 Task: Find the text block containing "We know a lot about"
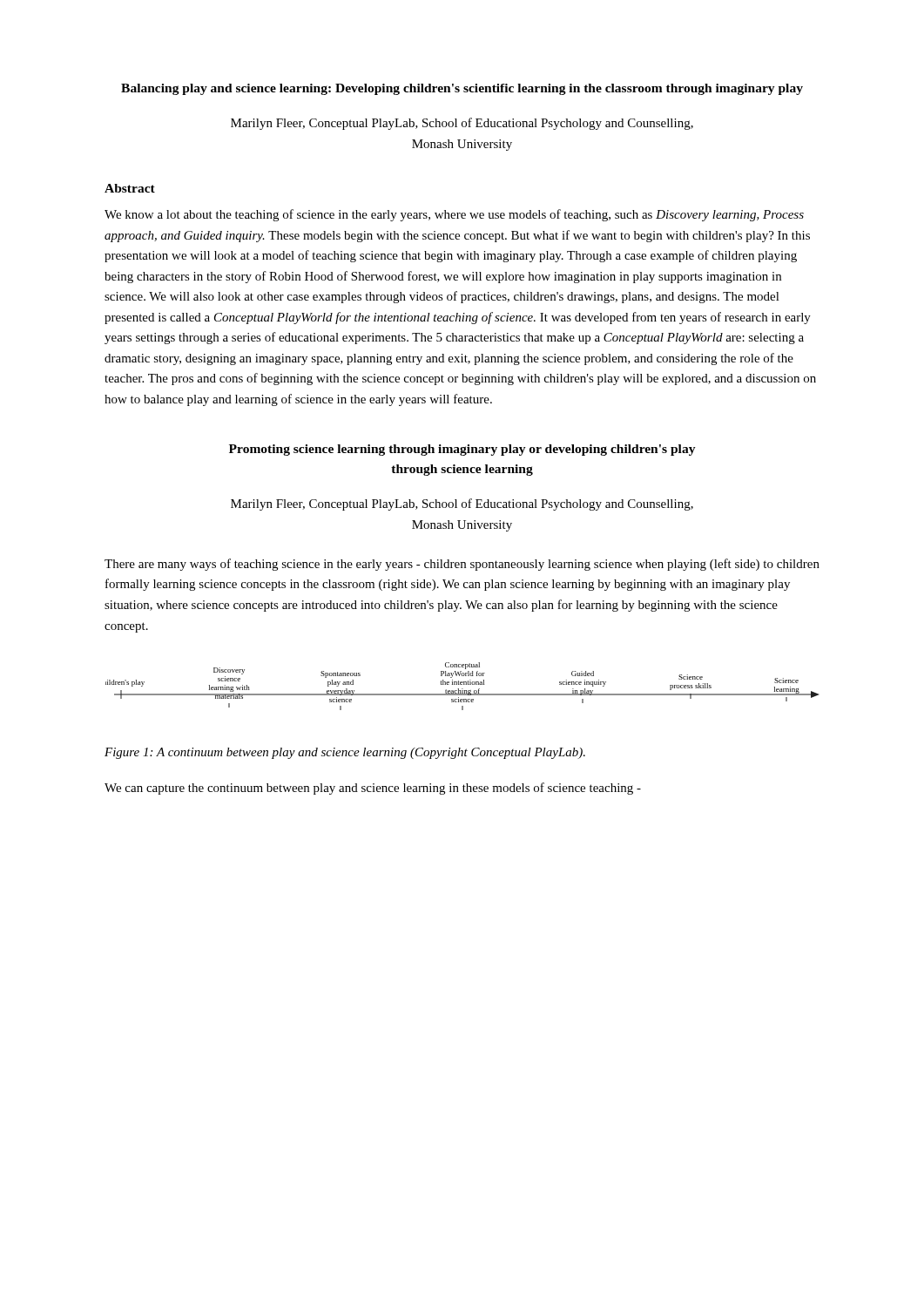[460, 307]
